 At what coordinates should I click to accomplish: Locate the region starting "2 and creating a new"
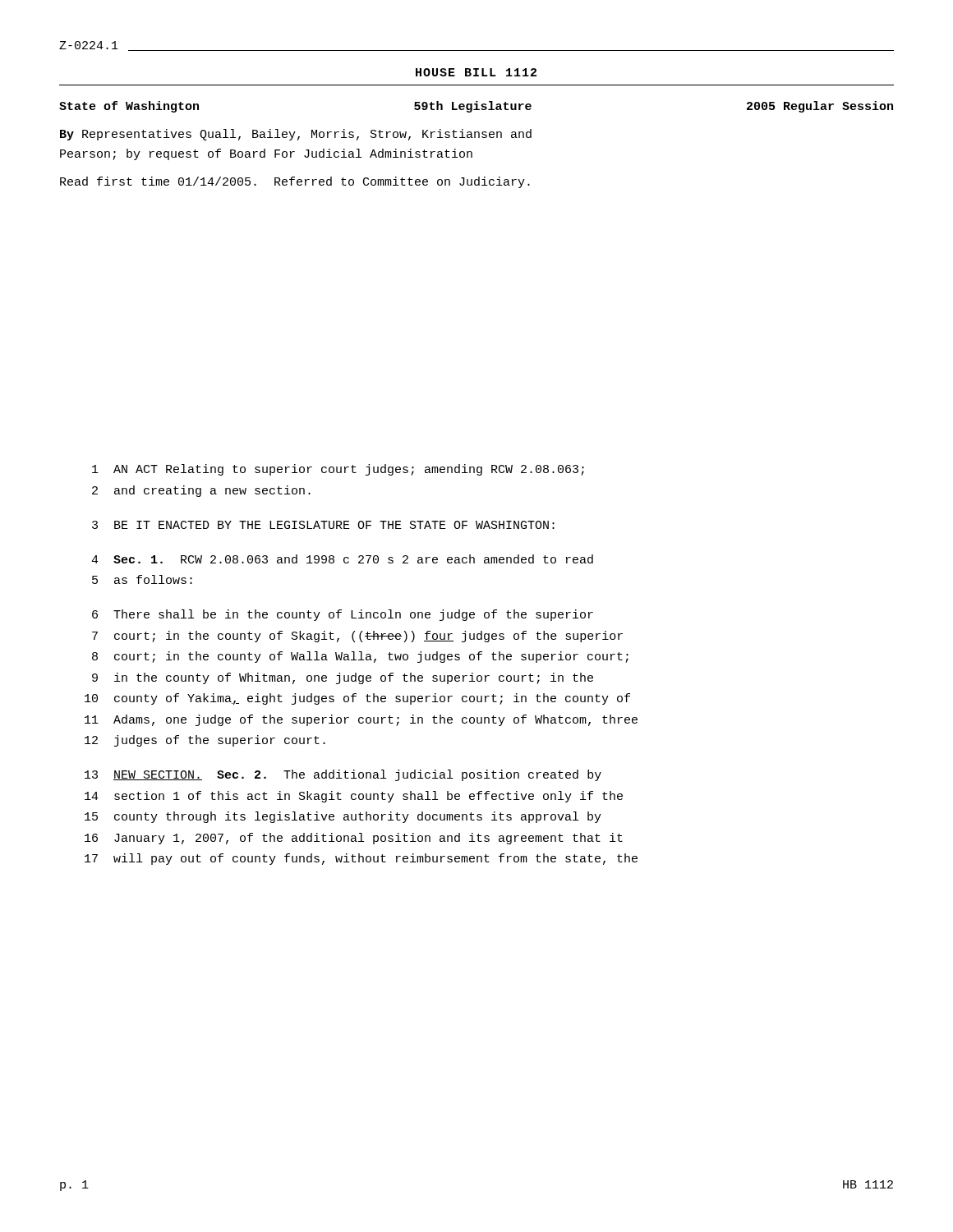click(x=201, y=491)
